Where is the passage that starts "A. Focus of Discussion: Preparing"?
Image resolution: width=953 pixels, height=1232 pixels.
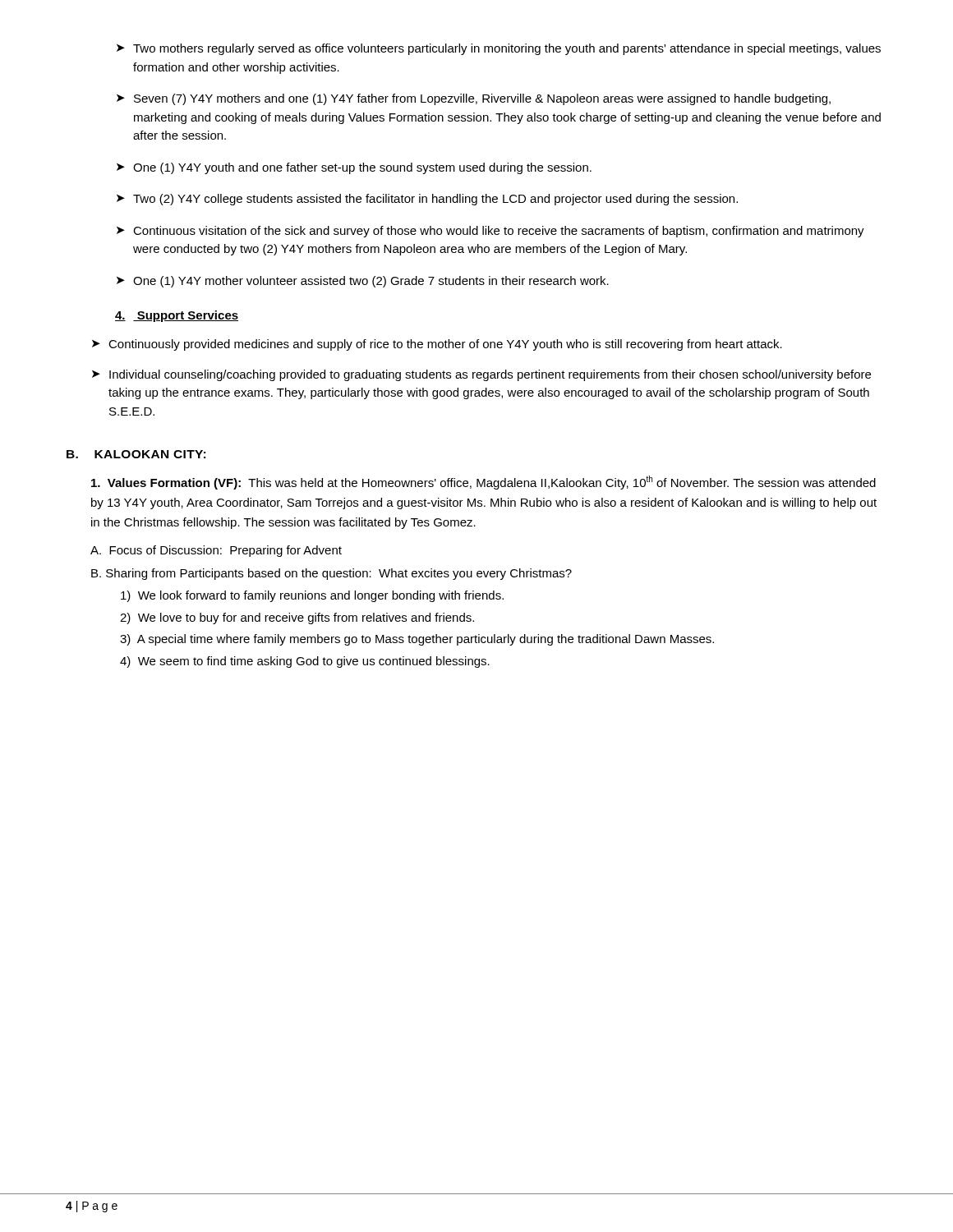click(216, 550)
